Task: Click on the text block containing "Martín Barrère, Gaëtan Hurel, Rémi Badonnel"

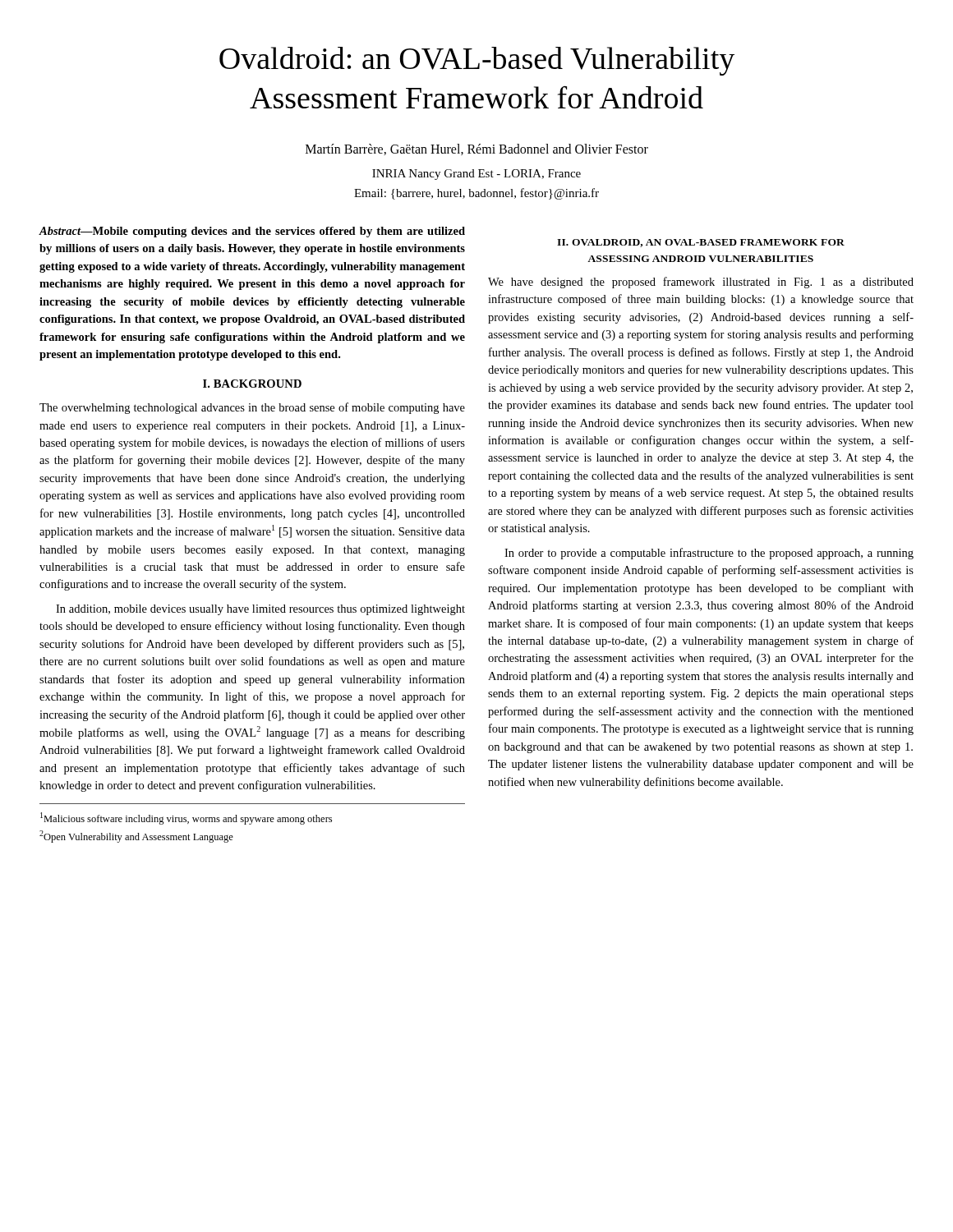Action: pos(476,149)
